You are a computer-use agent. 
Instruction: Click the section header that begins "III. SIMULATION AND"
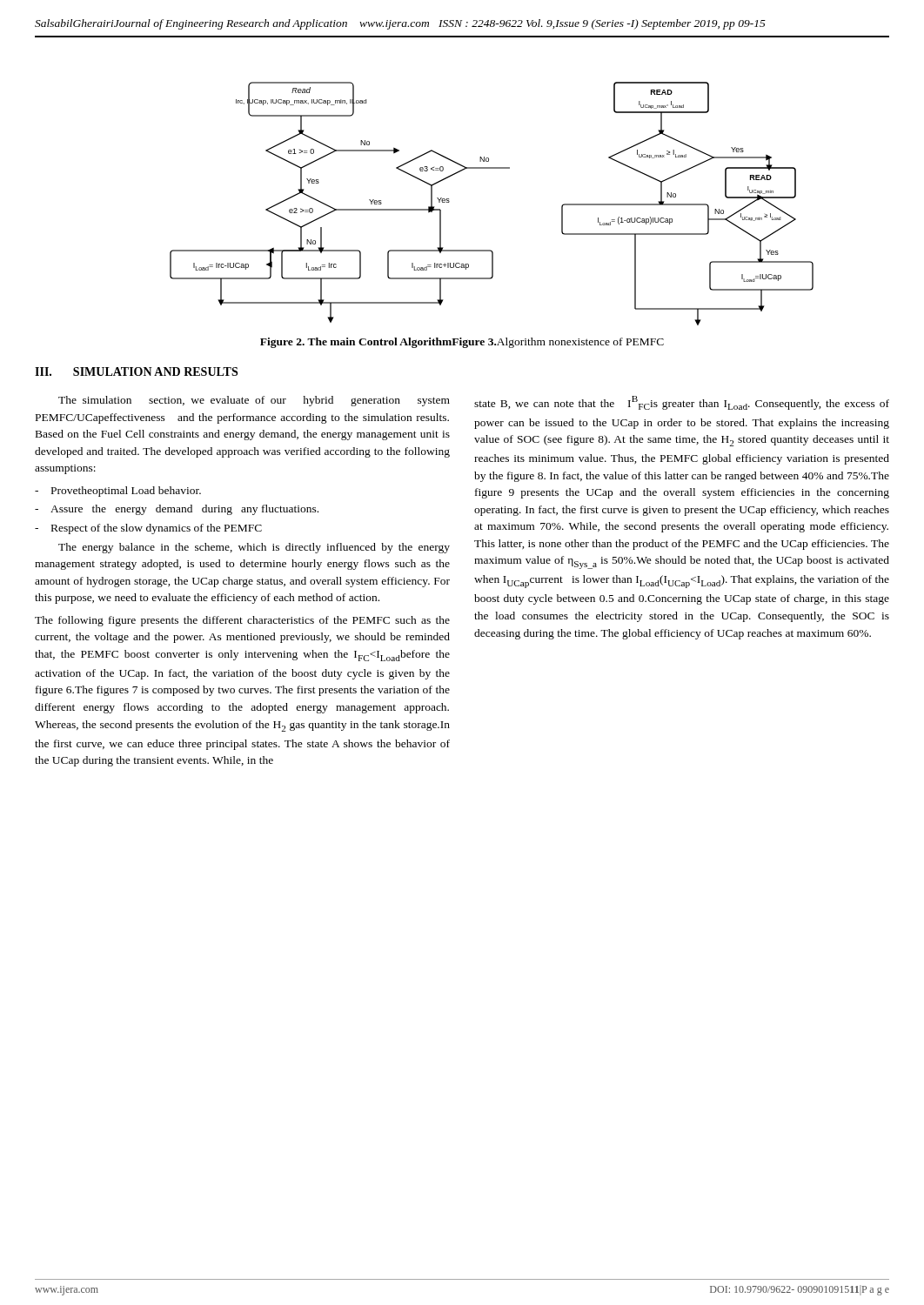[136, 371]
